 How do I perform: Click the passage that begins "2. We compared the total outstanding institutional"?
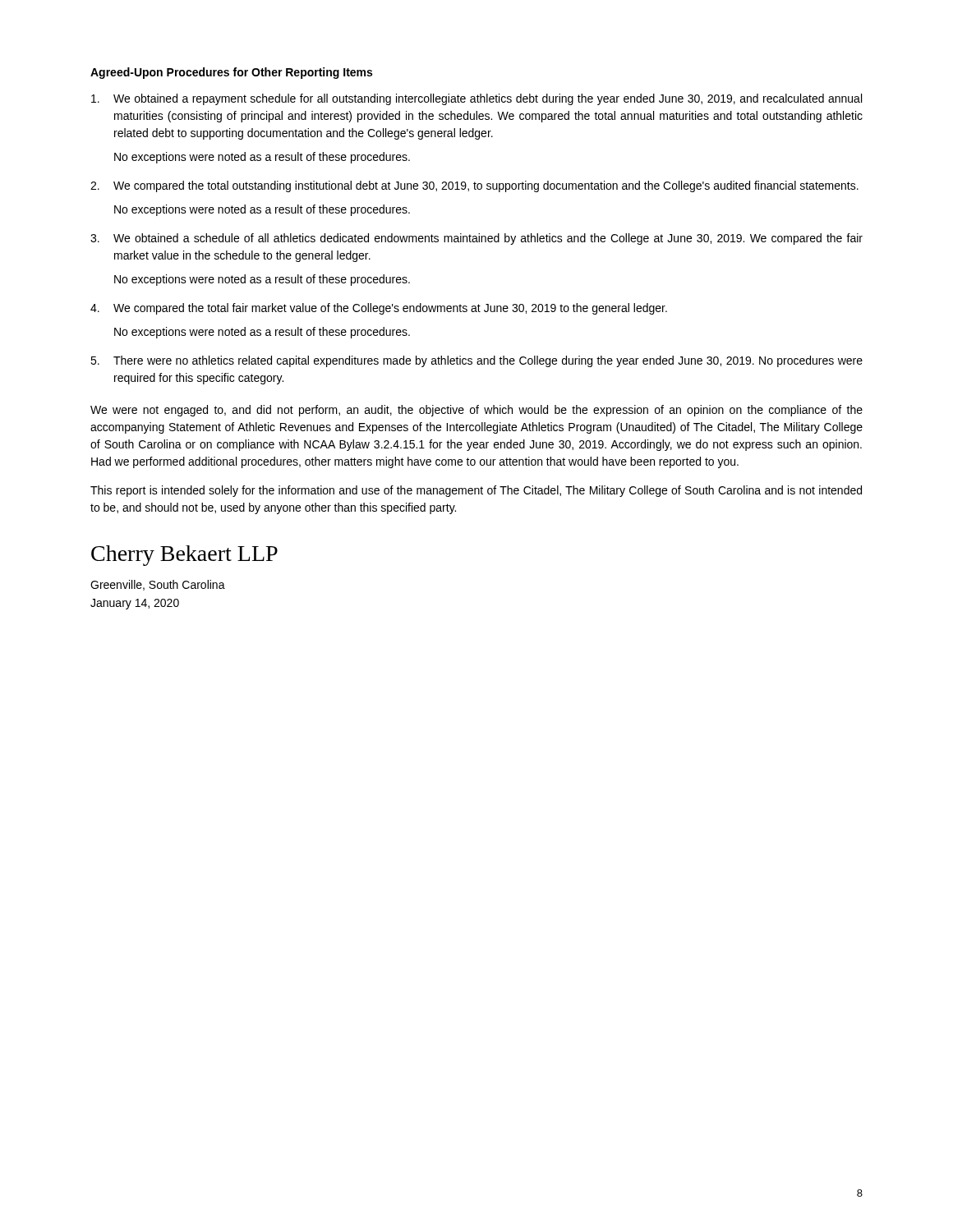click(x=476, y=186)
